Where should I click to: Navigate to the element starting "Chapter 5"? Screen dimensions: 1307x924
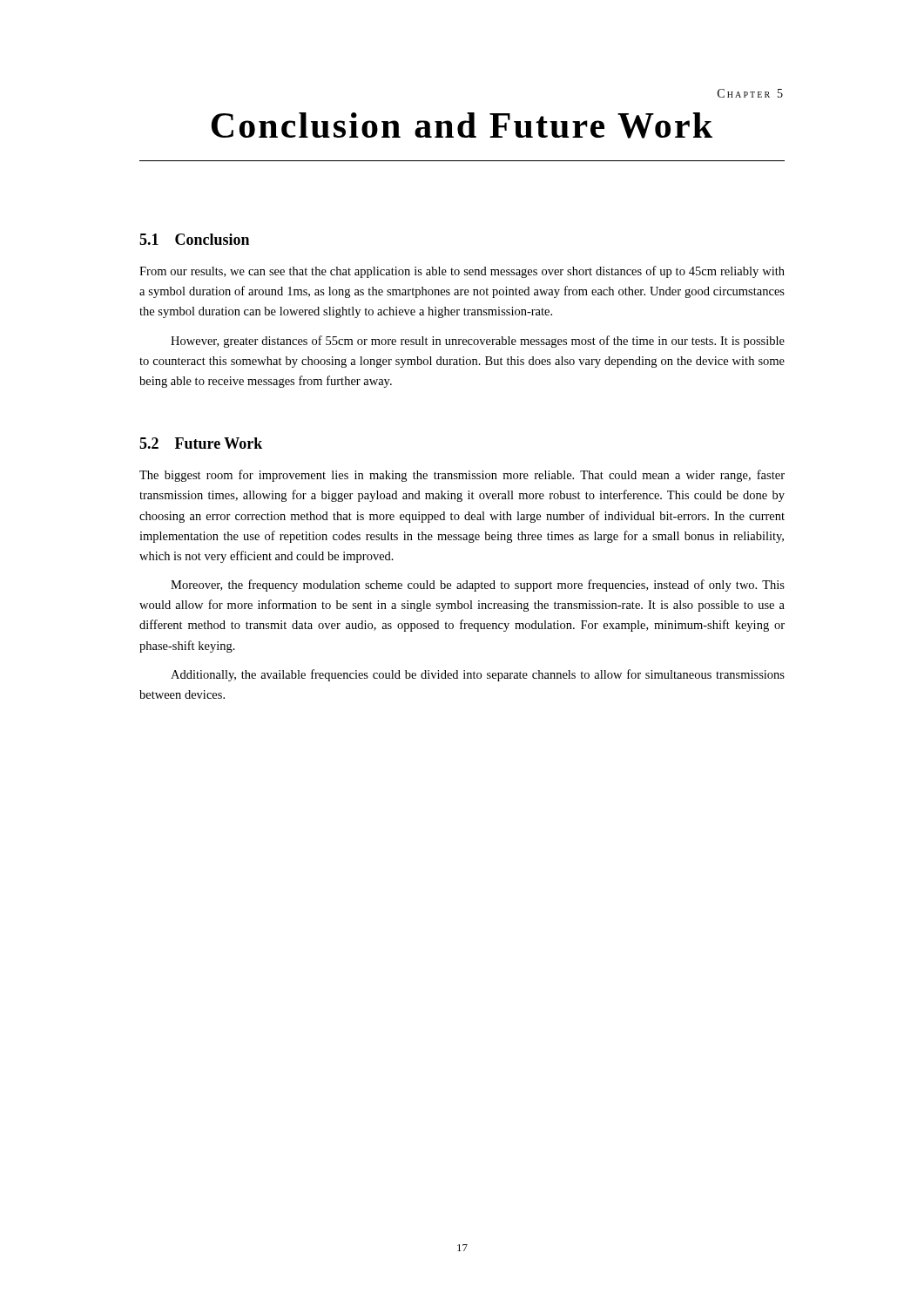click(751, 94)
